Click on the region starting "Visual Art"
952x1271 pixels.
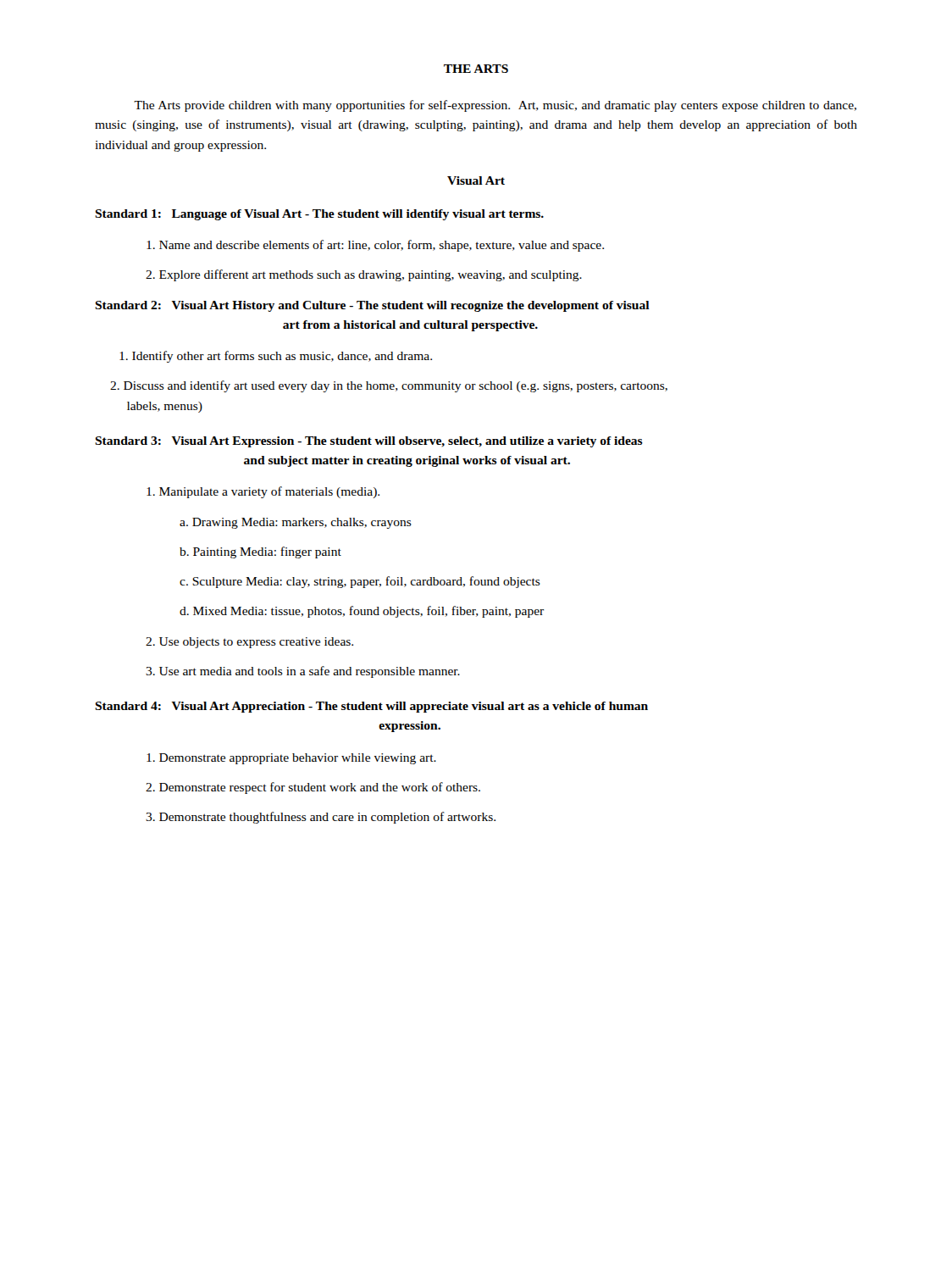pos(476,180)
